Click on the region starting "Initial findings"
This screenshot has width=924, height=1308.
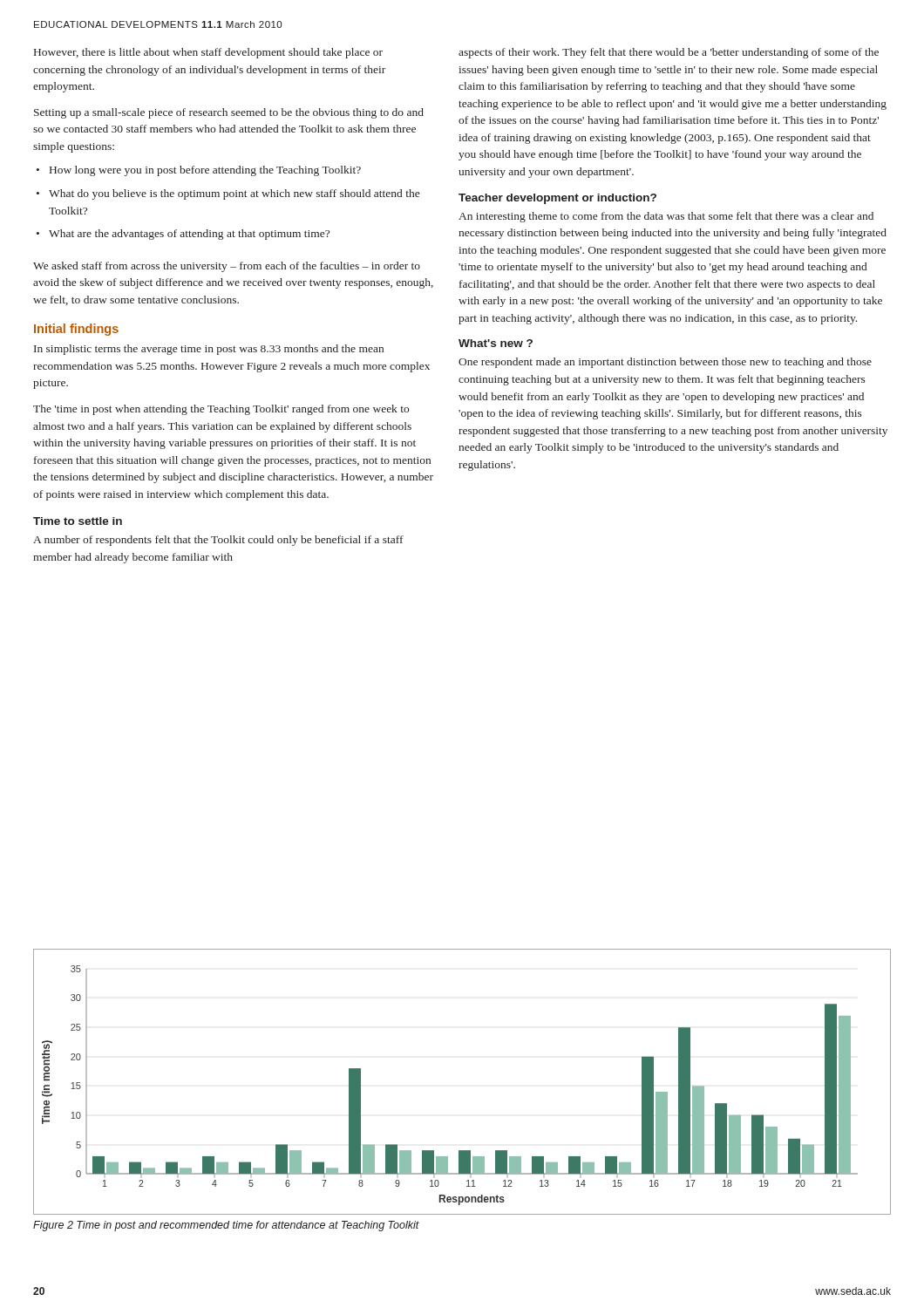[x=76, y=329]
